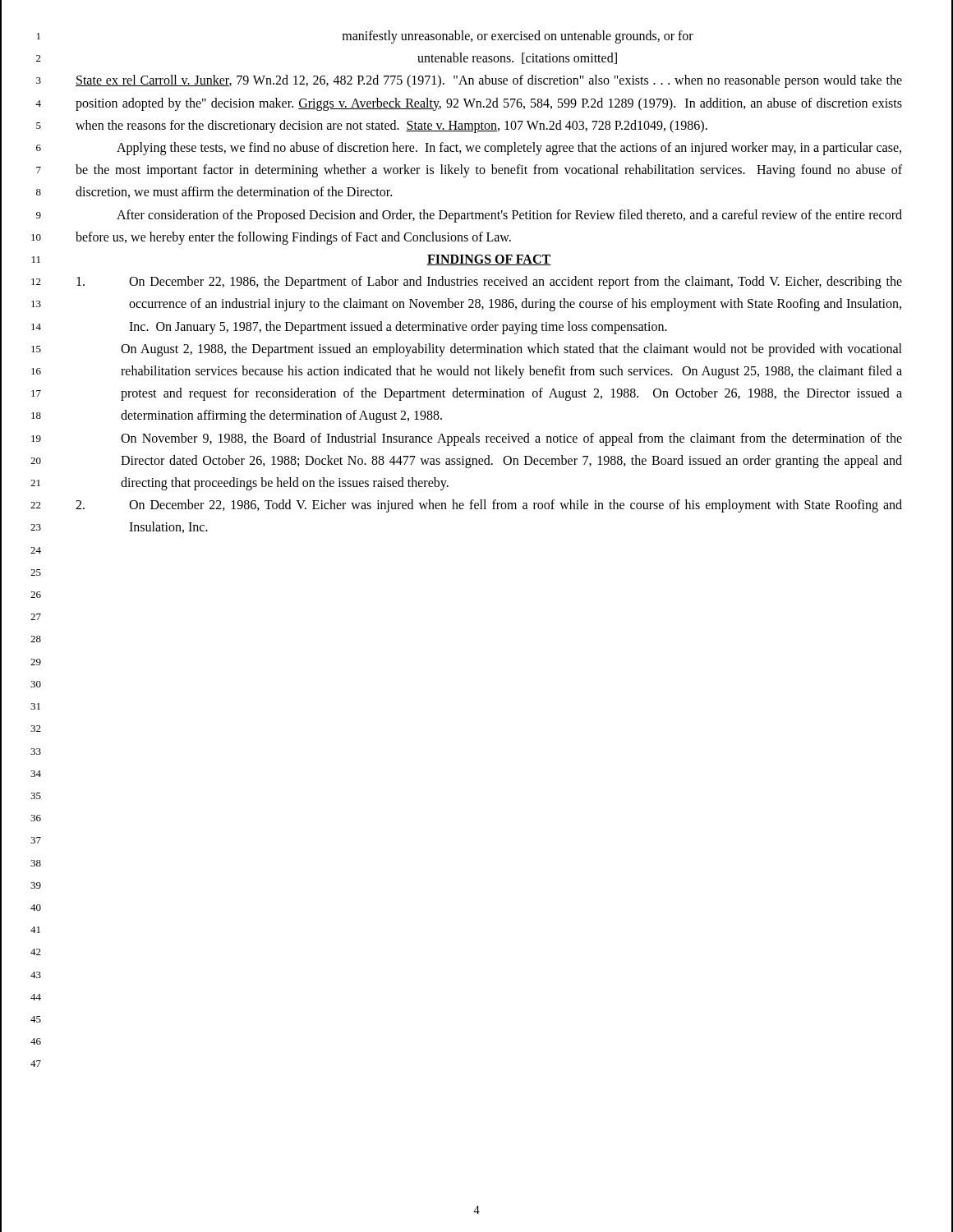Click the passage that begins "State ex rel Carroll v. Junker, 79"
This screenshot has height=1232, width=953.
(x=489, y=103)
